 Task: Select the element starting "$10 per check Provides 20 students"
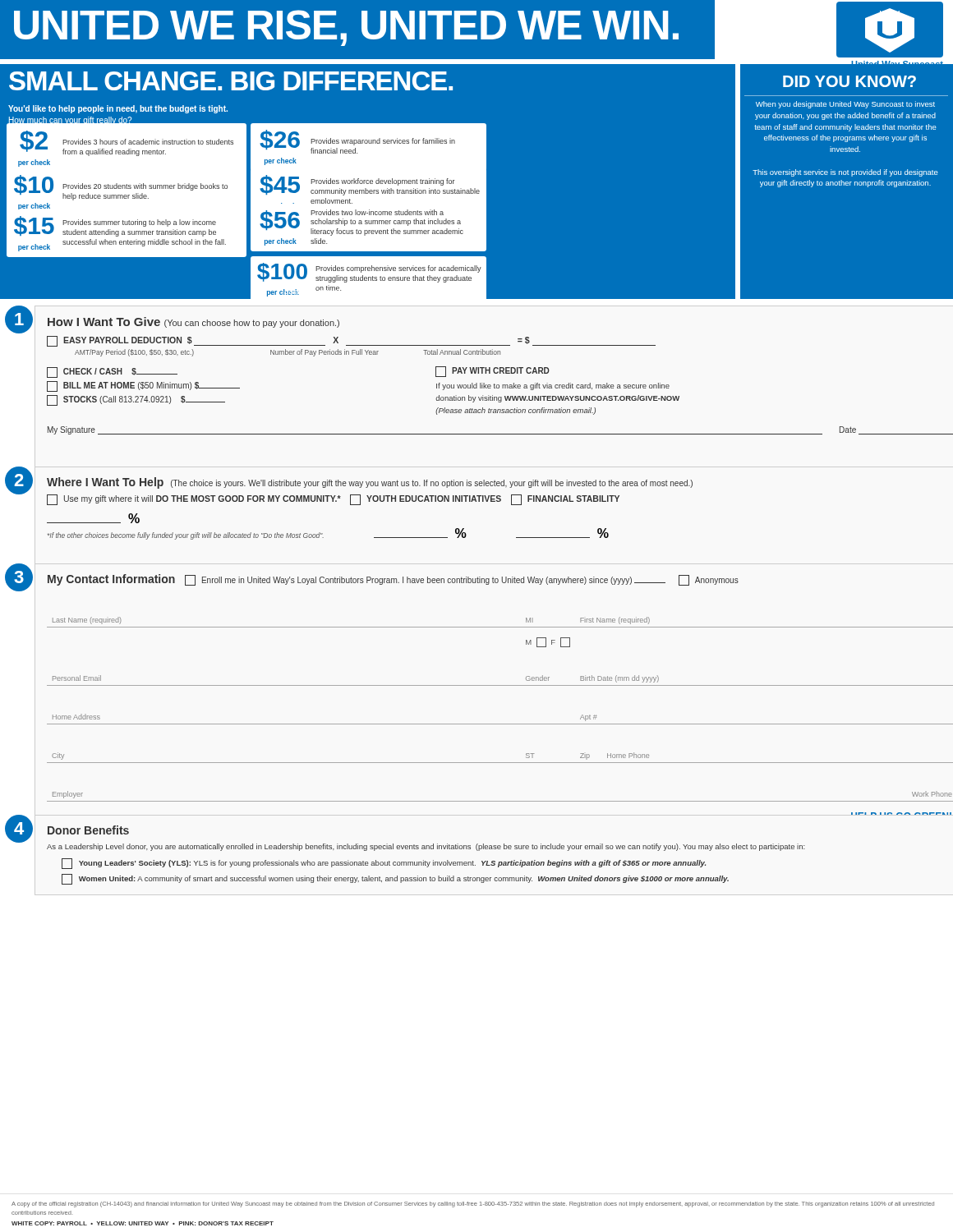(127, 191)
